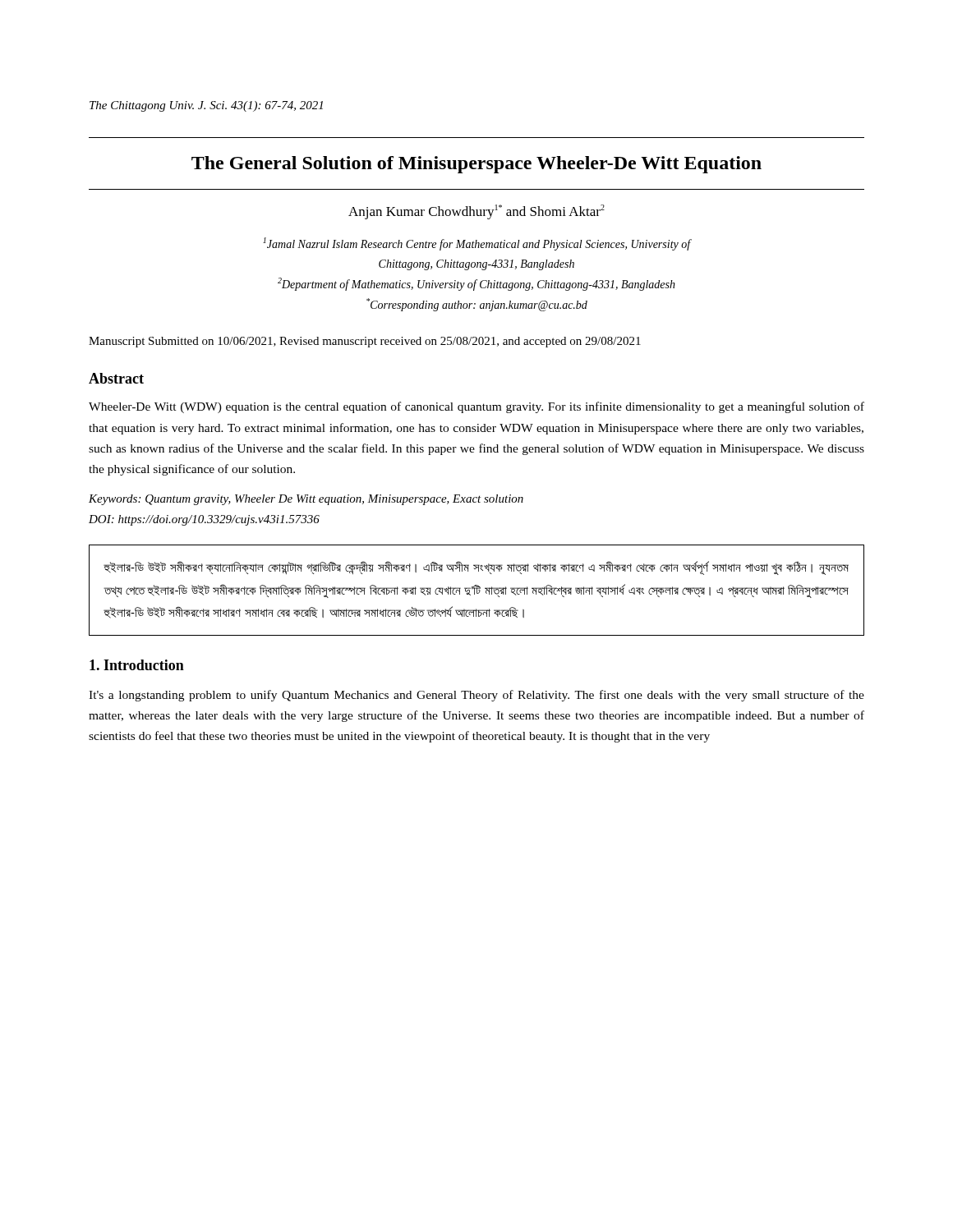Navigate to the text block starting "1. Introduction"
Viewport: 953px width, 1232px height.
click(136, 665)
